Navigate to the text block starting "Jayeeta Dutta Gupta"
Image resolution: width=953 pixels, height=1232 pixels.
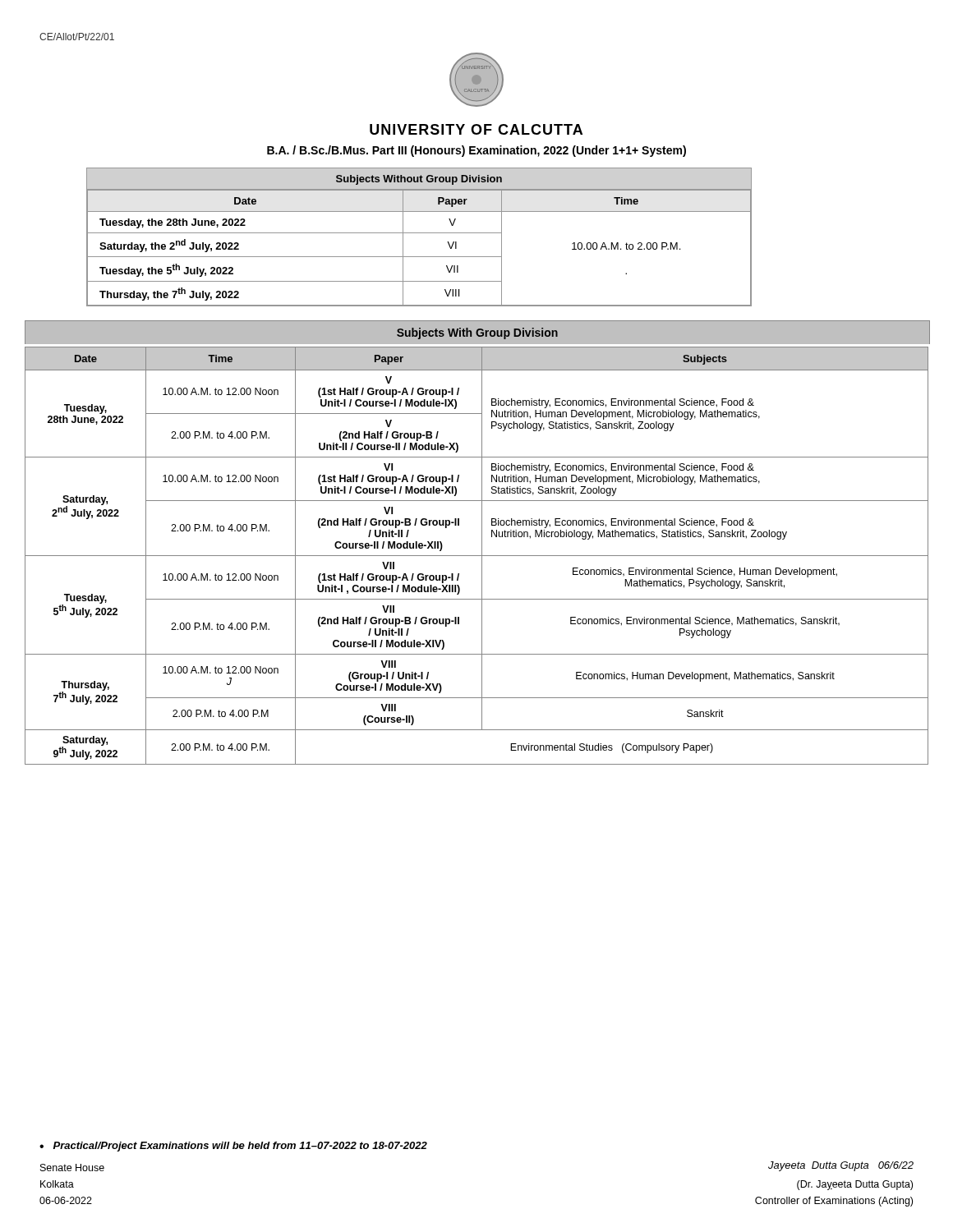[x=834, y=1182]
